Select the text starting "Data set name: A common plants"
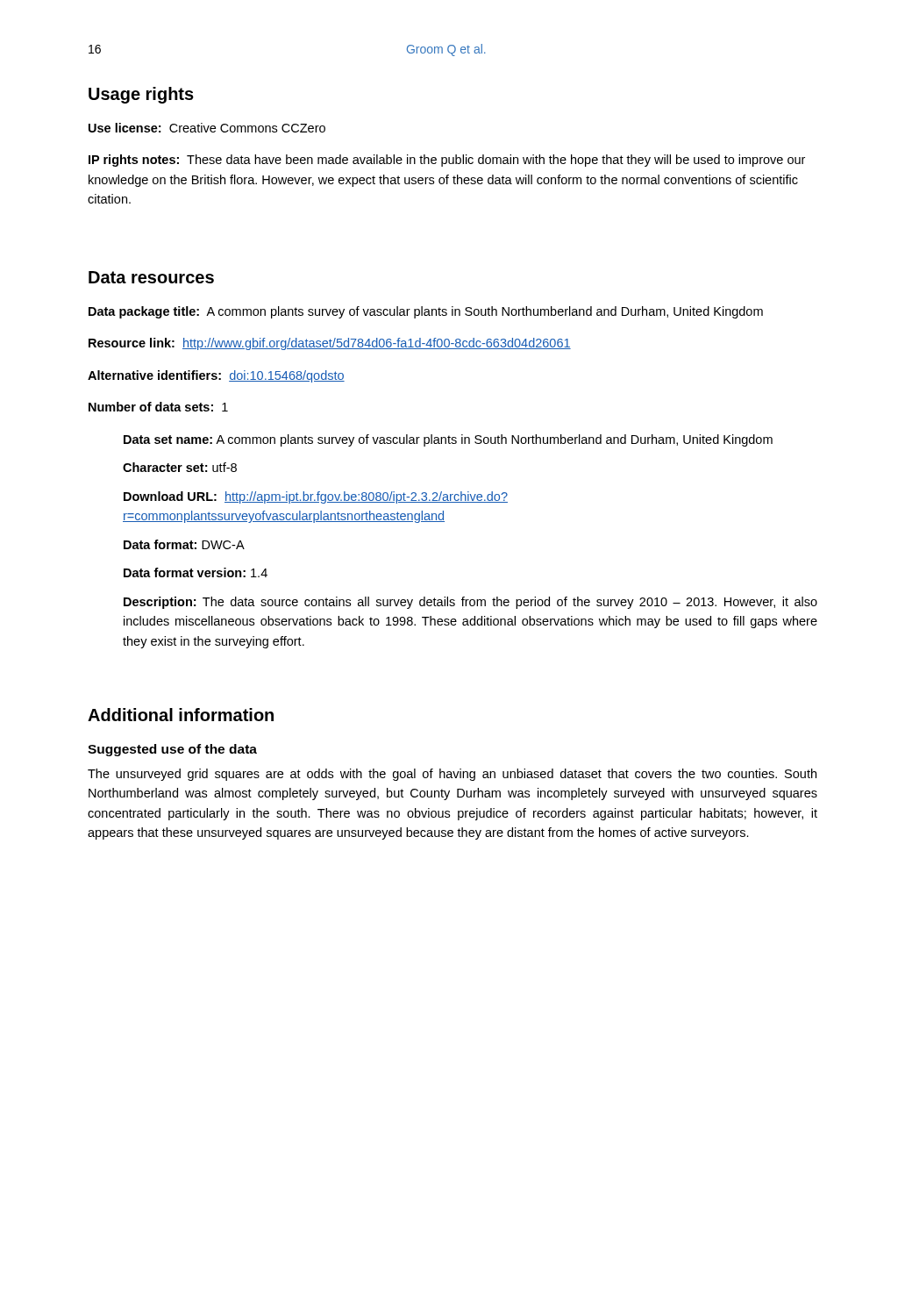 448,439
